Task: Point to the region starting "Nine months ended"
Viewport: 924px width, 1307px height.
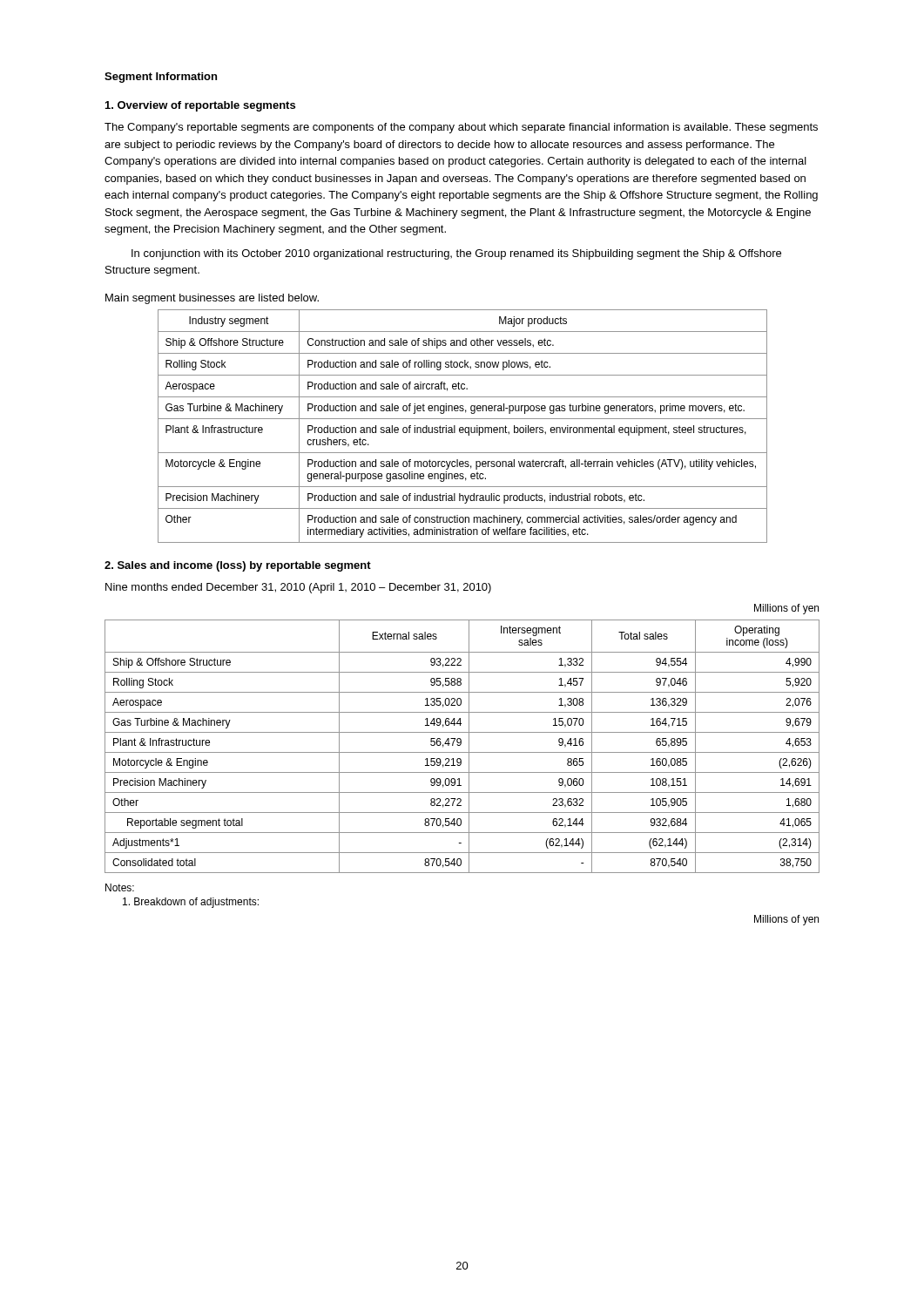Action: (x=298, y=586)
